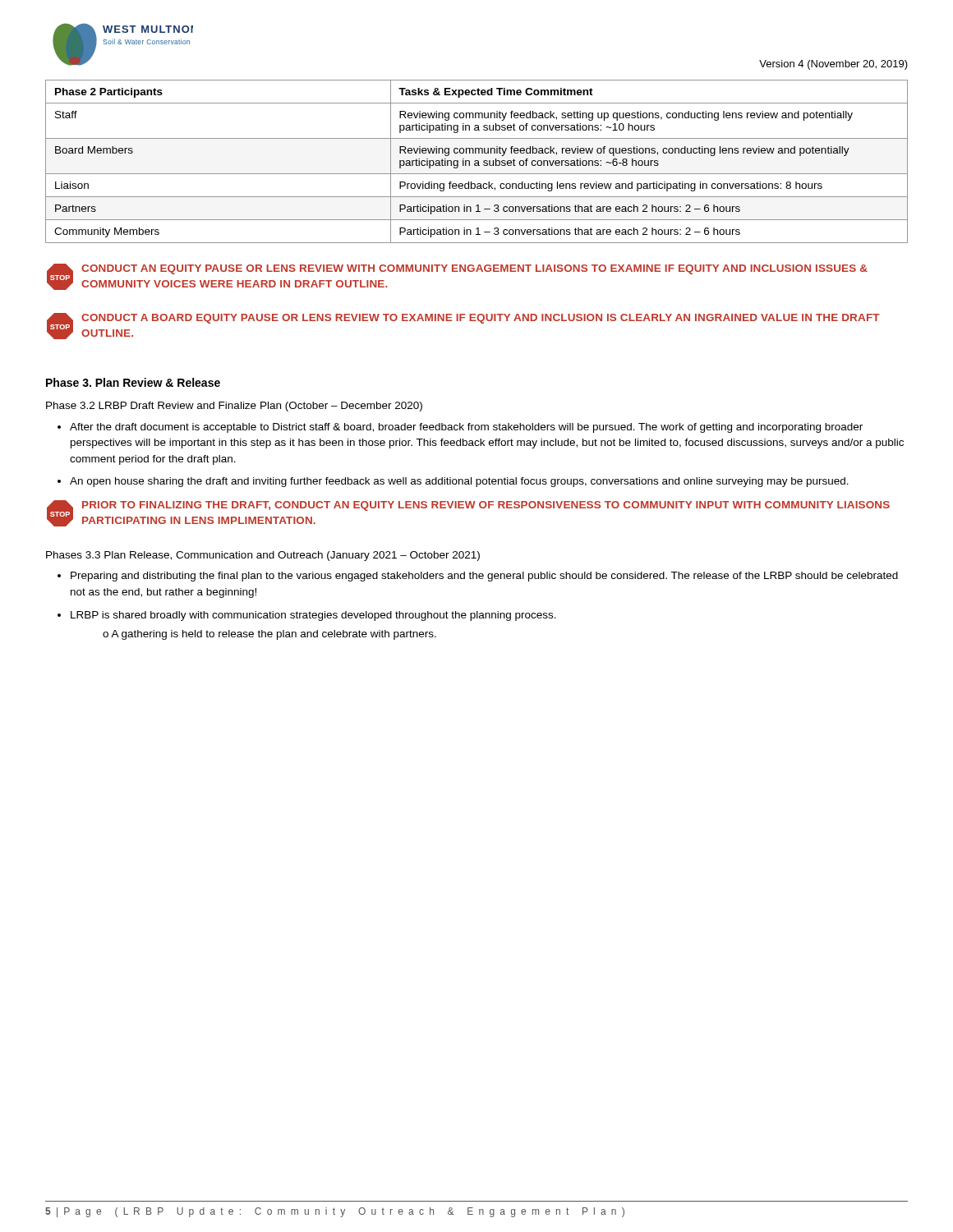953x1232 pixels.
Task: Select the table
Action: [476, 161]
